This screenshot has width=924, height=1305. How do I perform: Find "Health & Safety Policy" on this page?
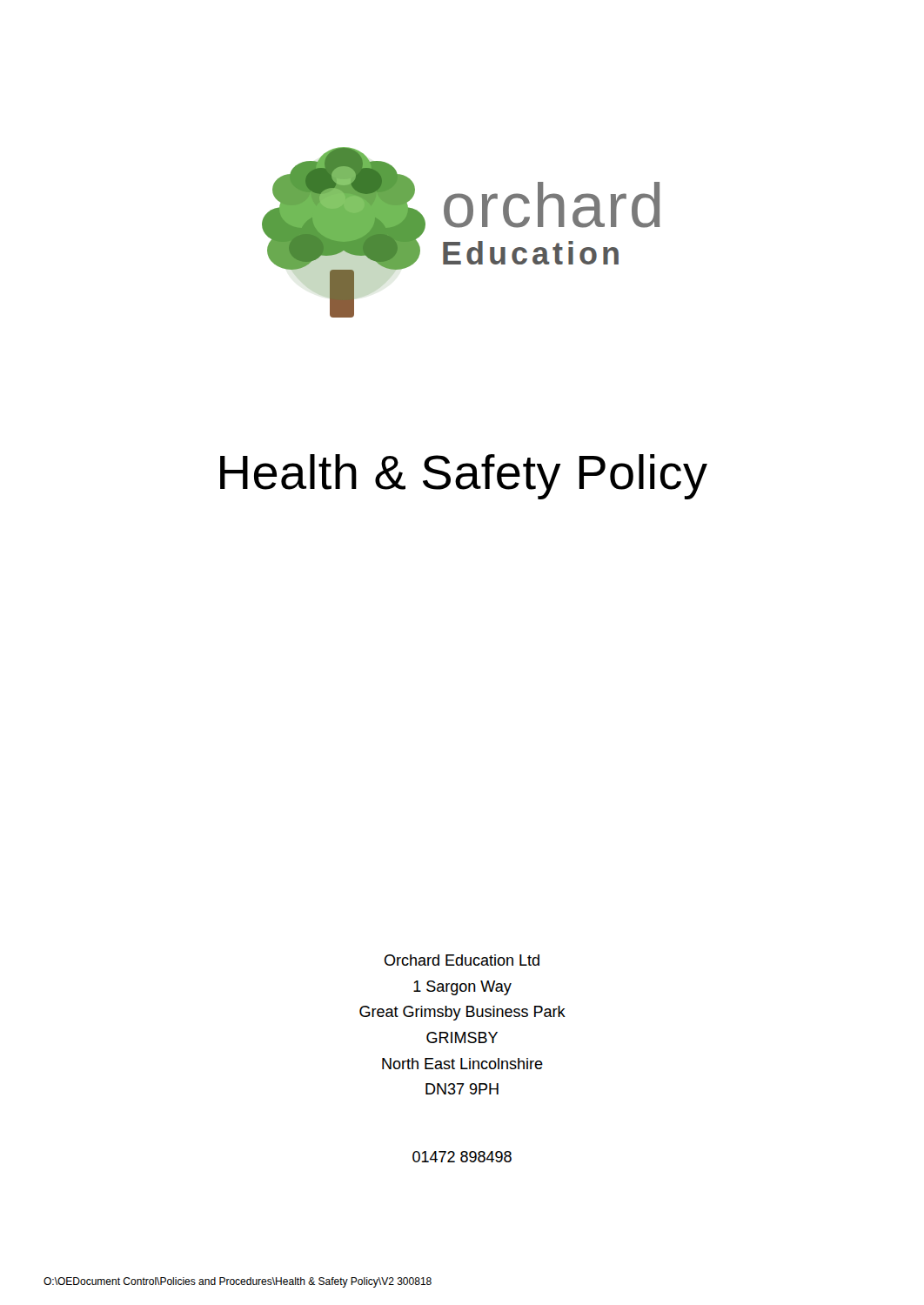(462, 472)
